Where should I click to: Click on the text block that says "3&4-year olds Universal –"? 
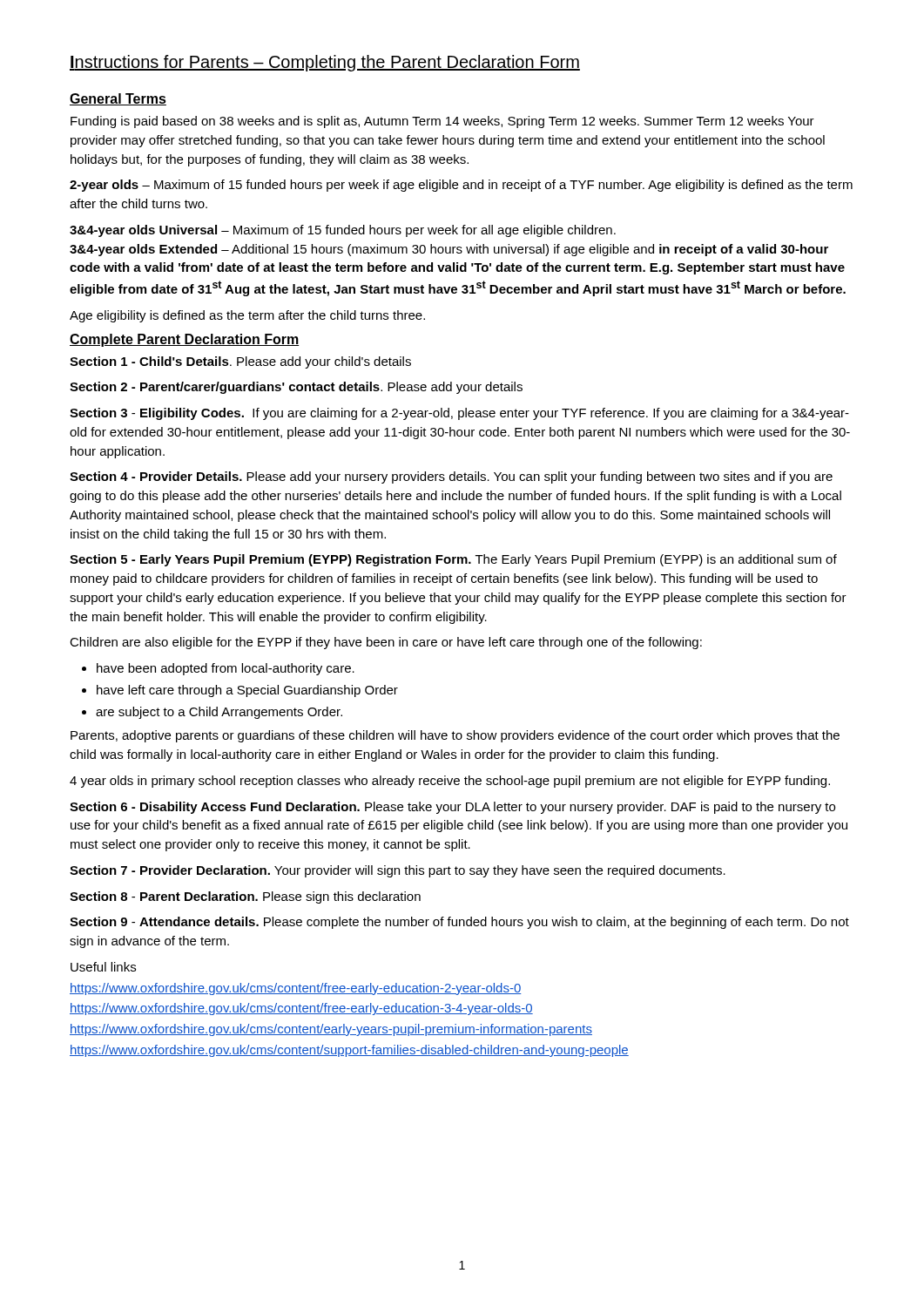pos(458,259)
